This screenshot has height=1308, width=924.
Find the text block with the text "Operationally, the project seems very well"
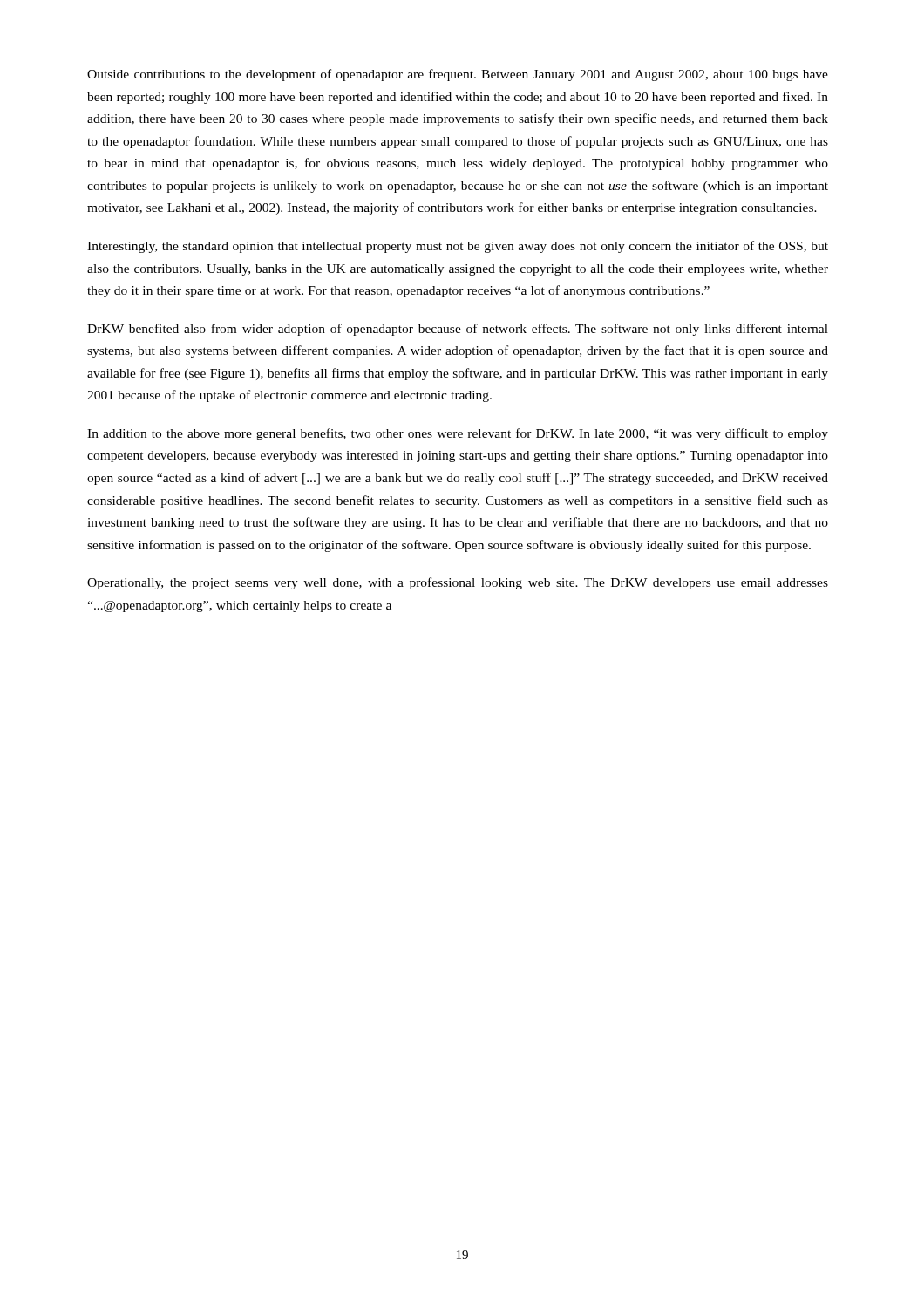[x=458, y=593]
